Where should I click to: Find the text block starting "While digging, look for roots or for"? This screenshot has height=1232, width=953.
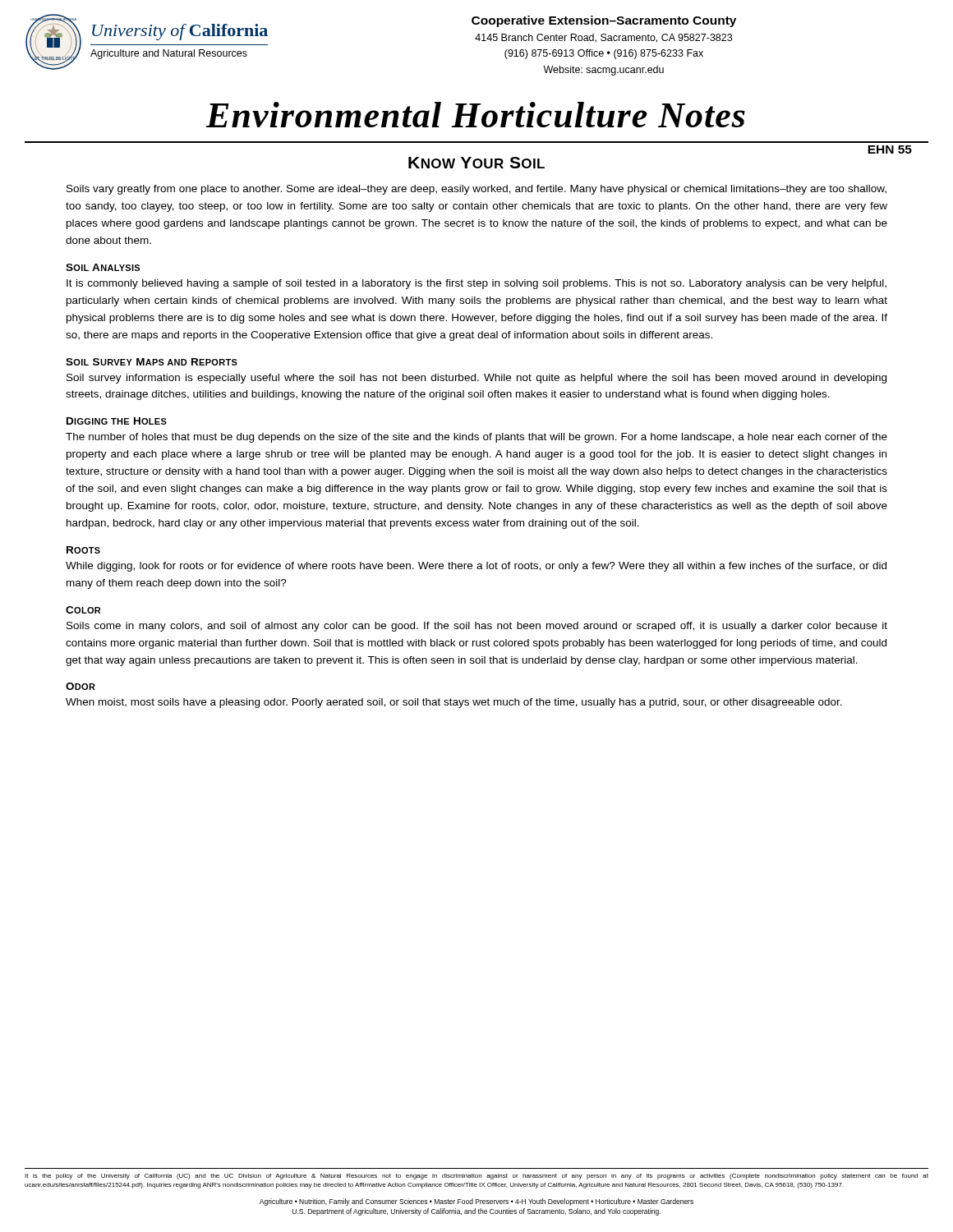(x=476, y=574)
